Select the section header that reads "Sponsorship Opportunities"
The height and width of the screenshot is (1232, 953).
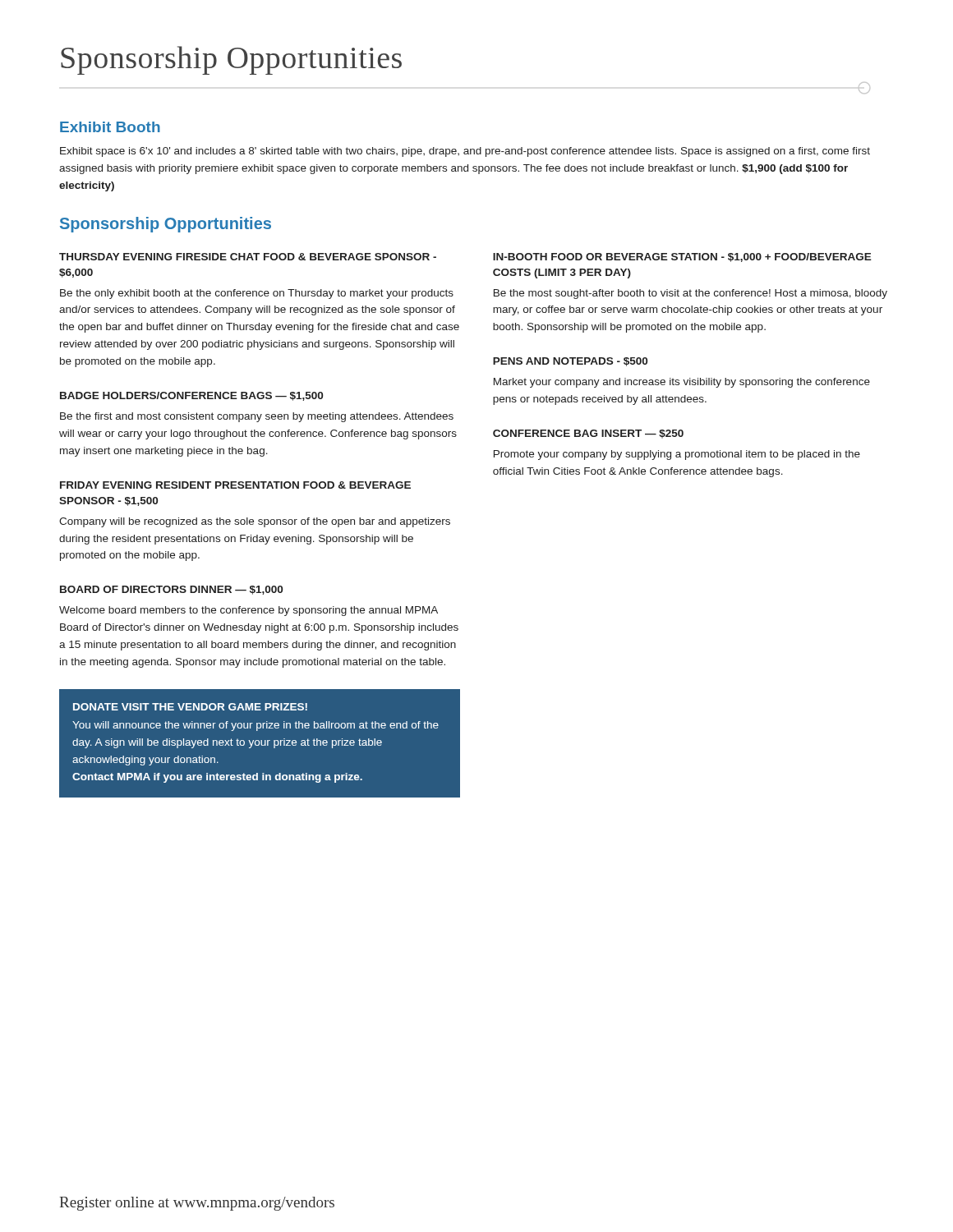(x=166, y=225)
